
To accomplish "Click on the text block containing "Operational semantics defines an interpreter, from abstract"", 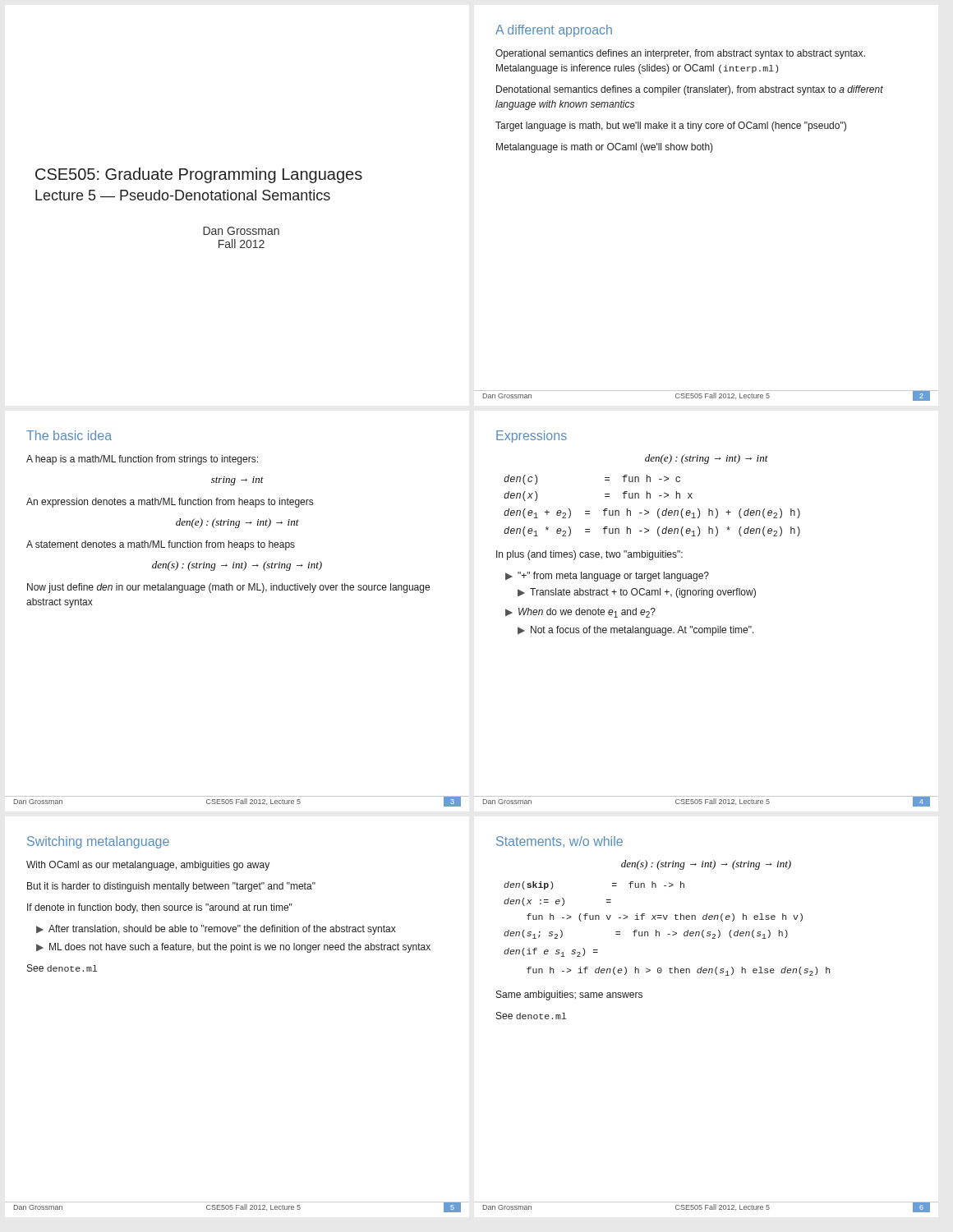I will (681, 61).
